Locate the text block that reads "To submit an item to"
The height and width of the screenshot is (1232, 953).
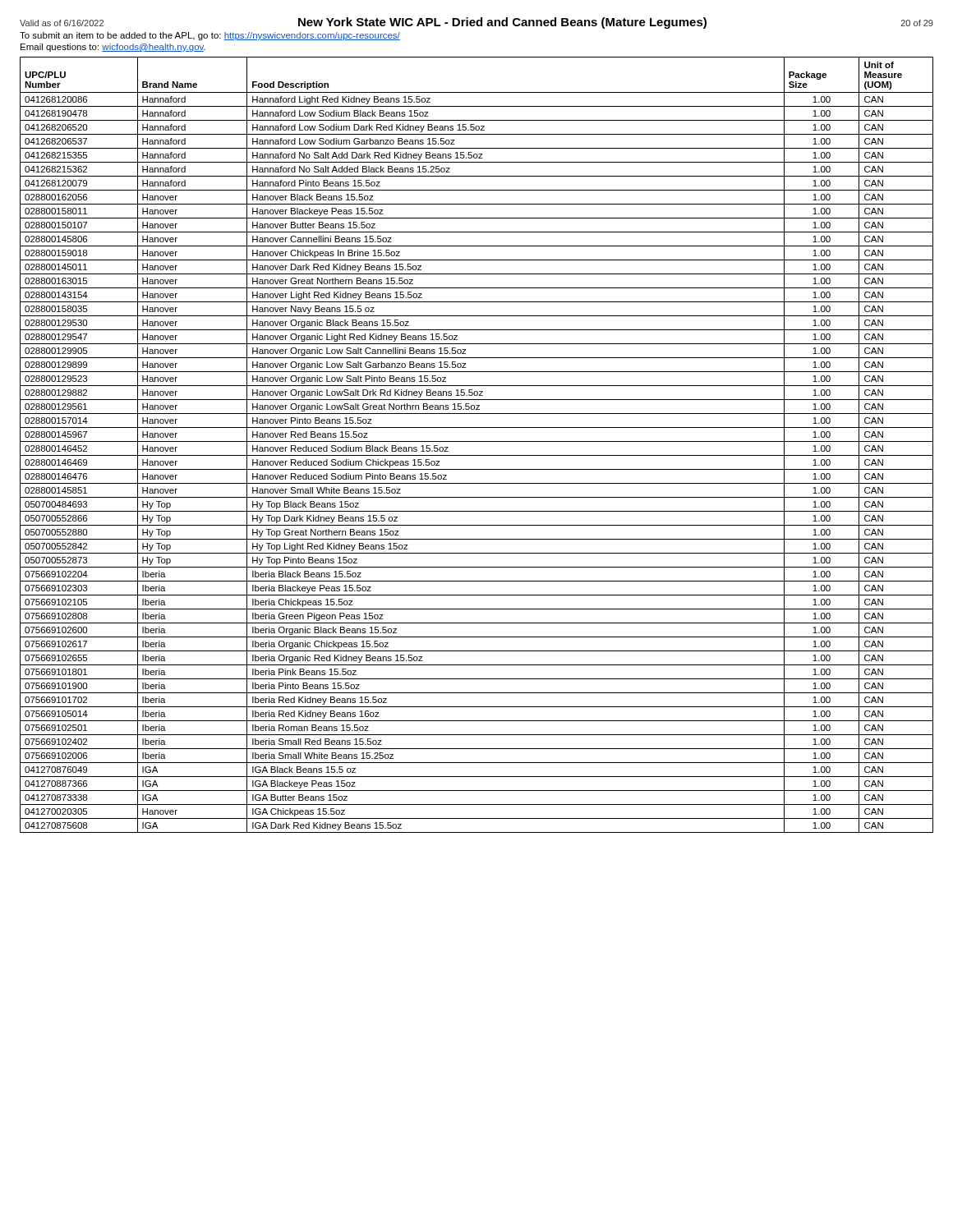click(210, 35)
